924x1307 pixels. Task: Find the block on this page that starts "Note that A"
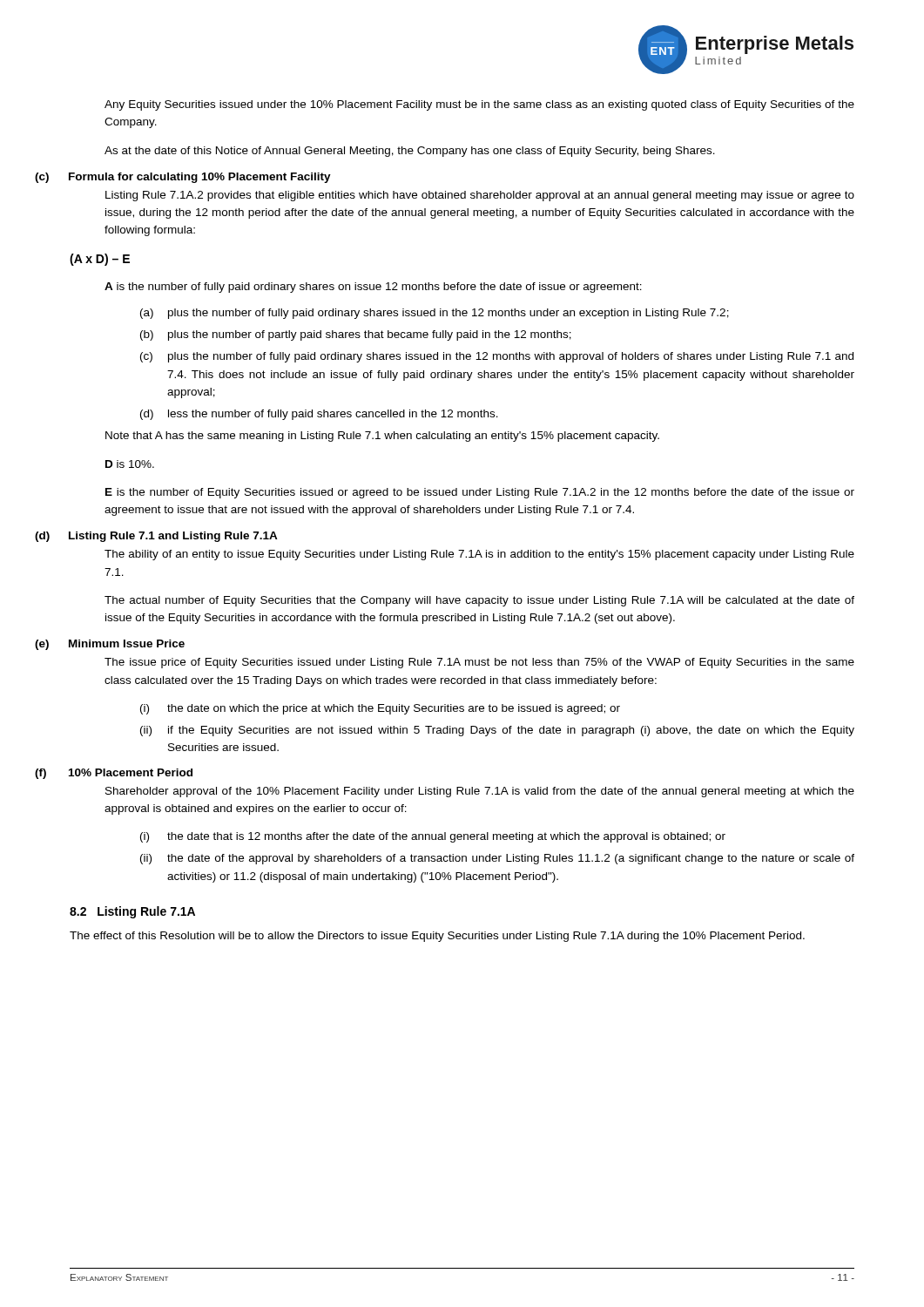point(382,435)
